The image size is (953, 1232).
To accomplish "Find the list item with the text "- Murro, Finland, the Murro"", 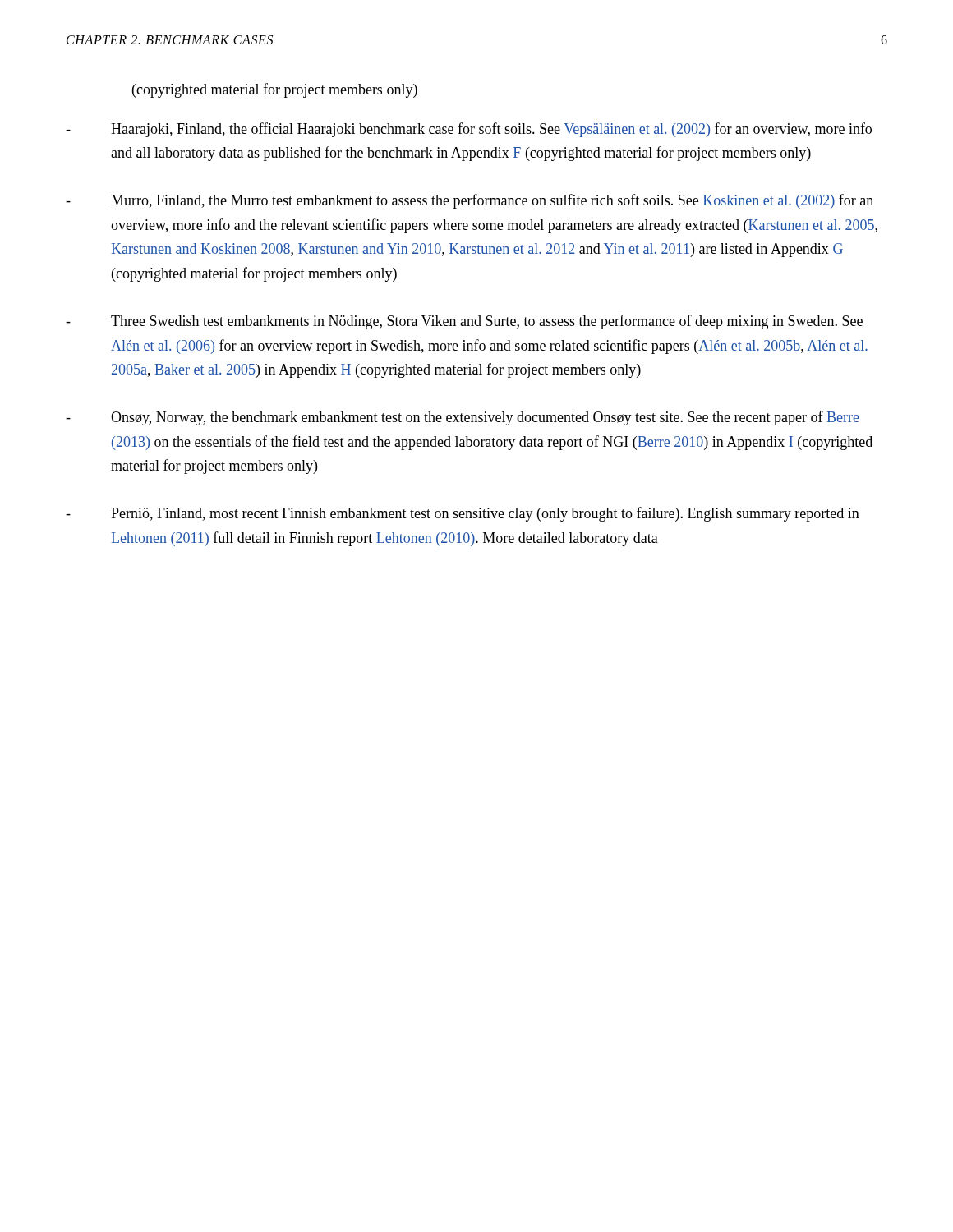I will tap(476, 238).
